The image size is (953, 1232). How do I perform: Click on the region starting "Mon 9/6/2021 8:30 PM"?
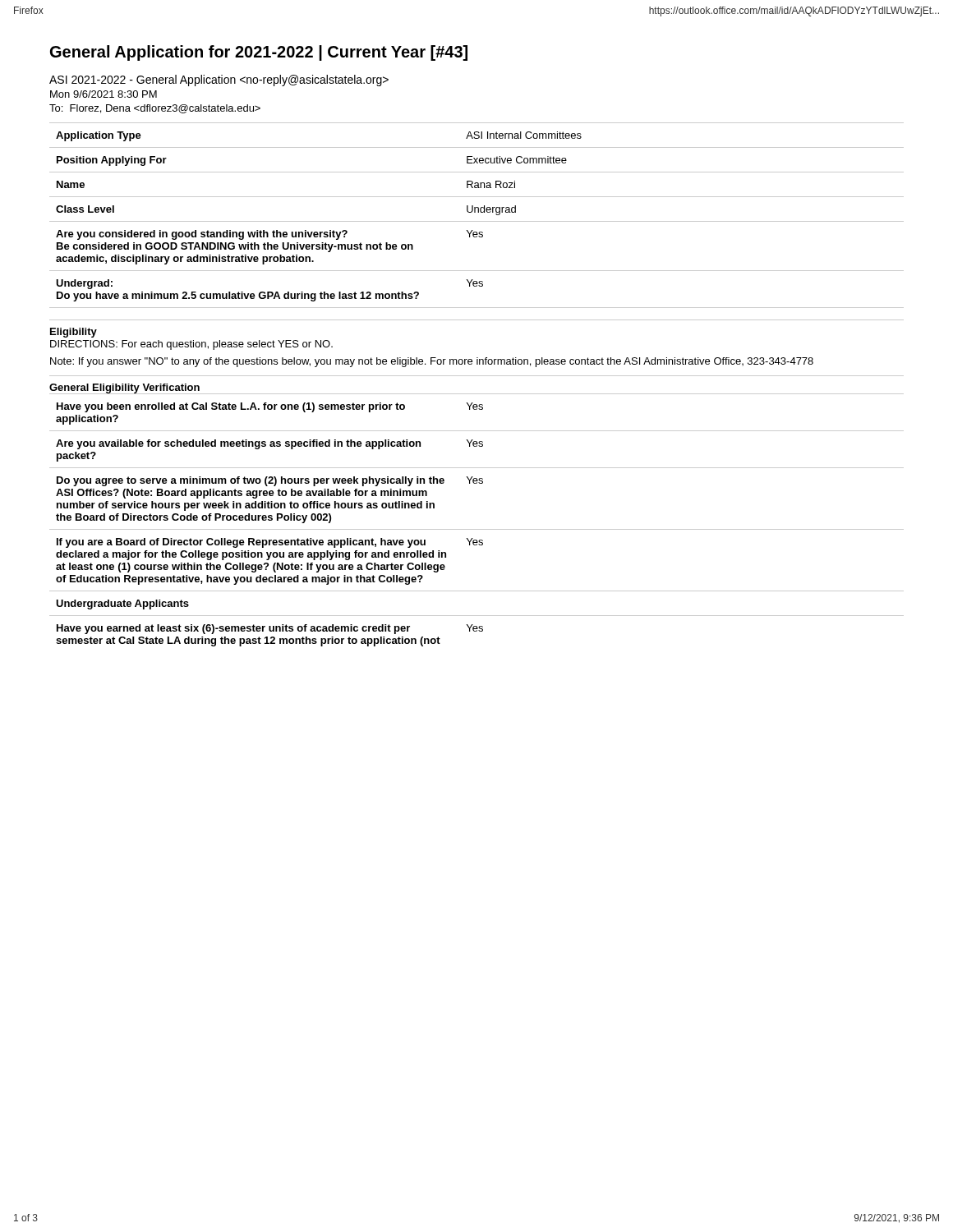pyautogui.click(x=103, y=94)
